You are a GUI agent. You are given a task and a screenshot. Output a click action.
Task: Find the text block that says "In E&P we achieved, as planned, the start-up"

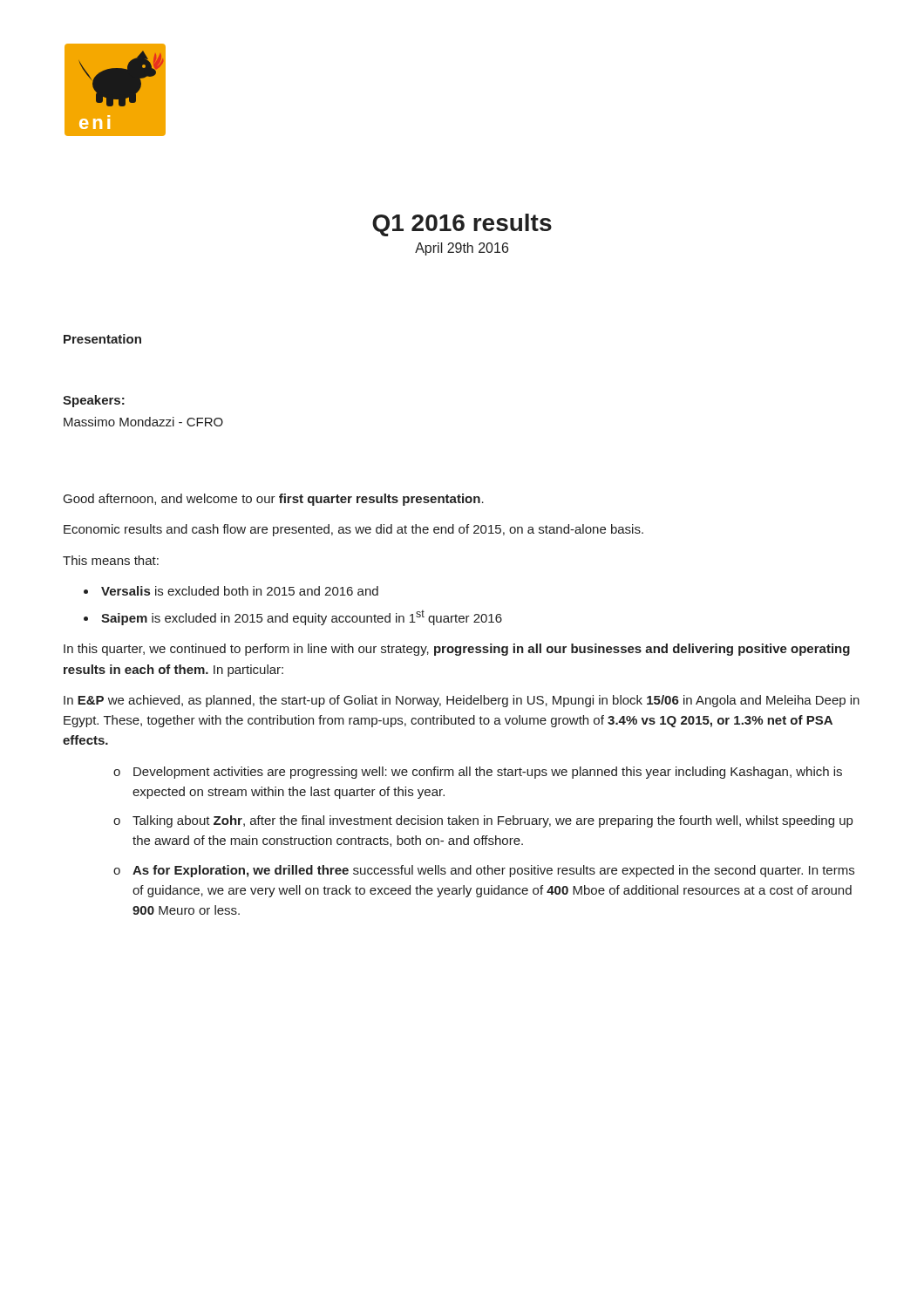click(x=462, y=720)
